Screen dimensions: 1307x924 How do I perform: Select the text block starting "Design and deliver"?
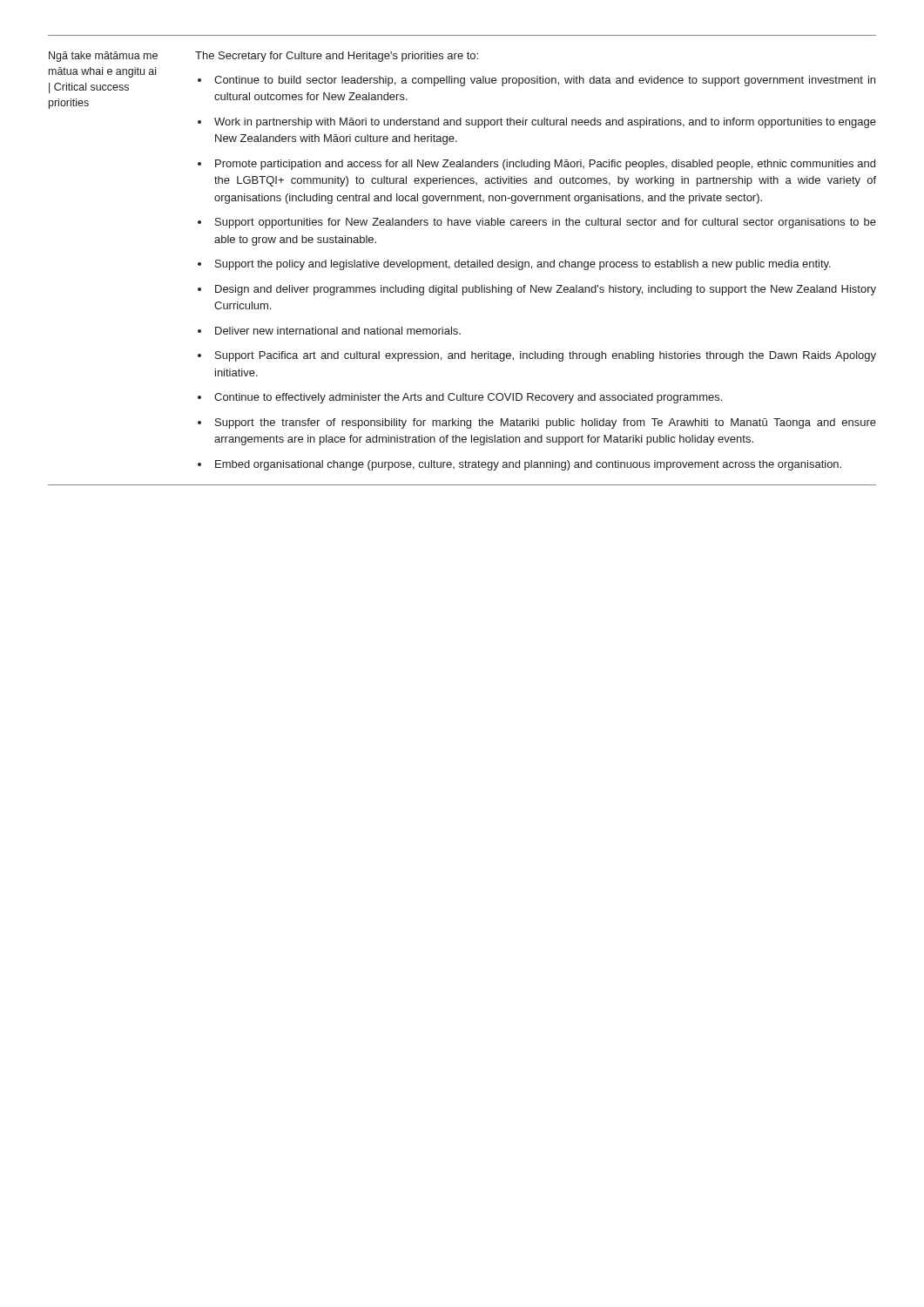point(545,297)
